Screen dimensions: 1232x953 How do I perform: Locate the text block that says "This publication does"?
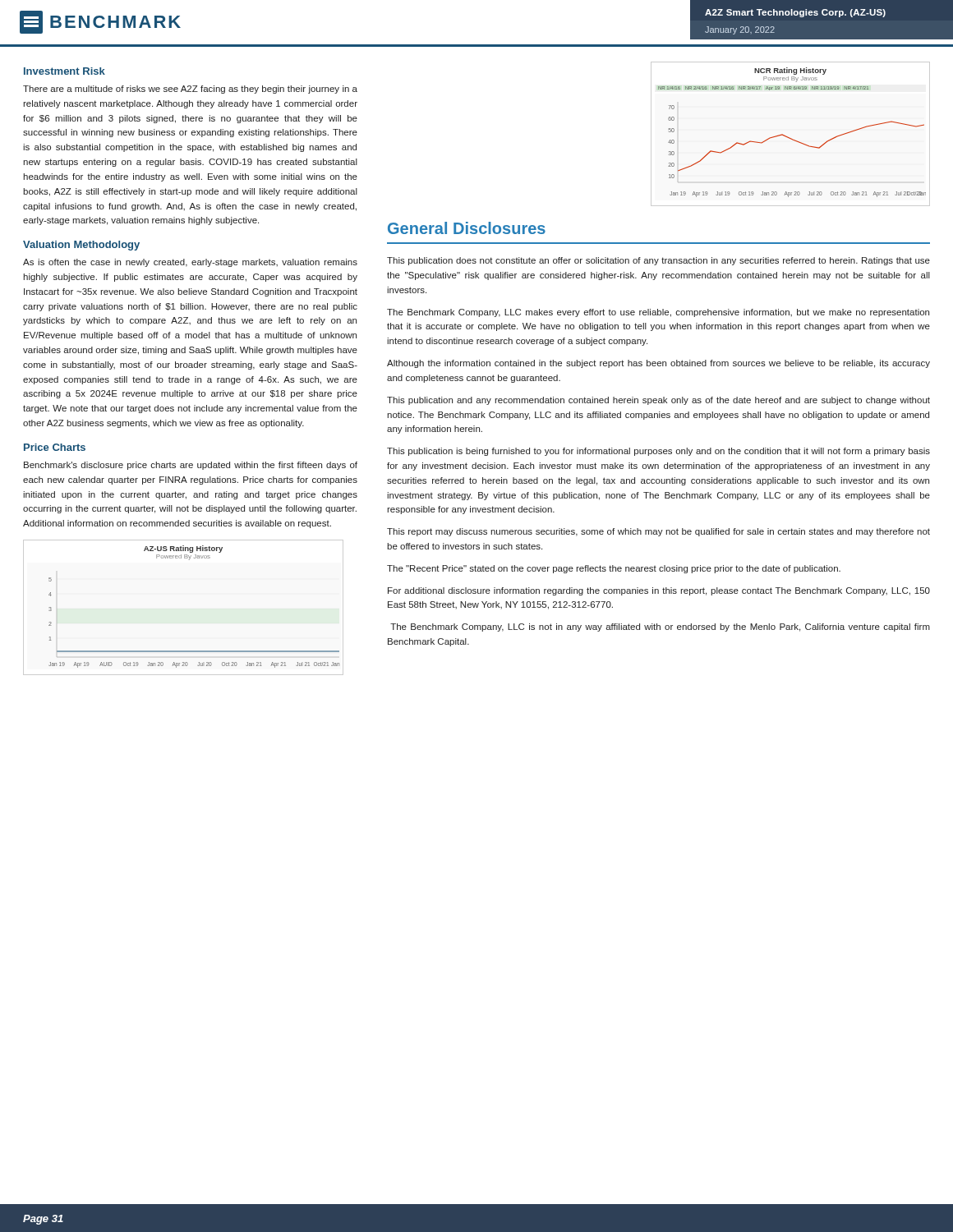(x=658, y=275)
